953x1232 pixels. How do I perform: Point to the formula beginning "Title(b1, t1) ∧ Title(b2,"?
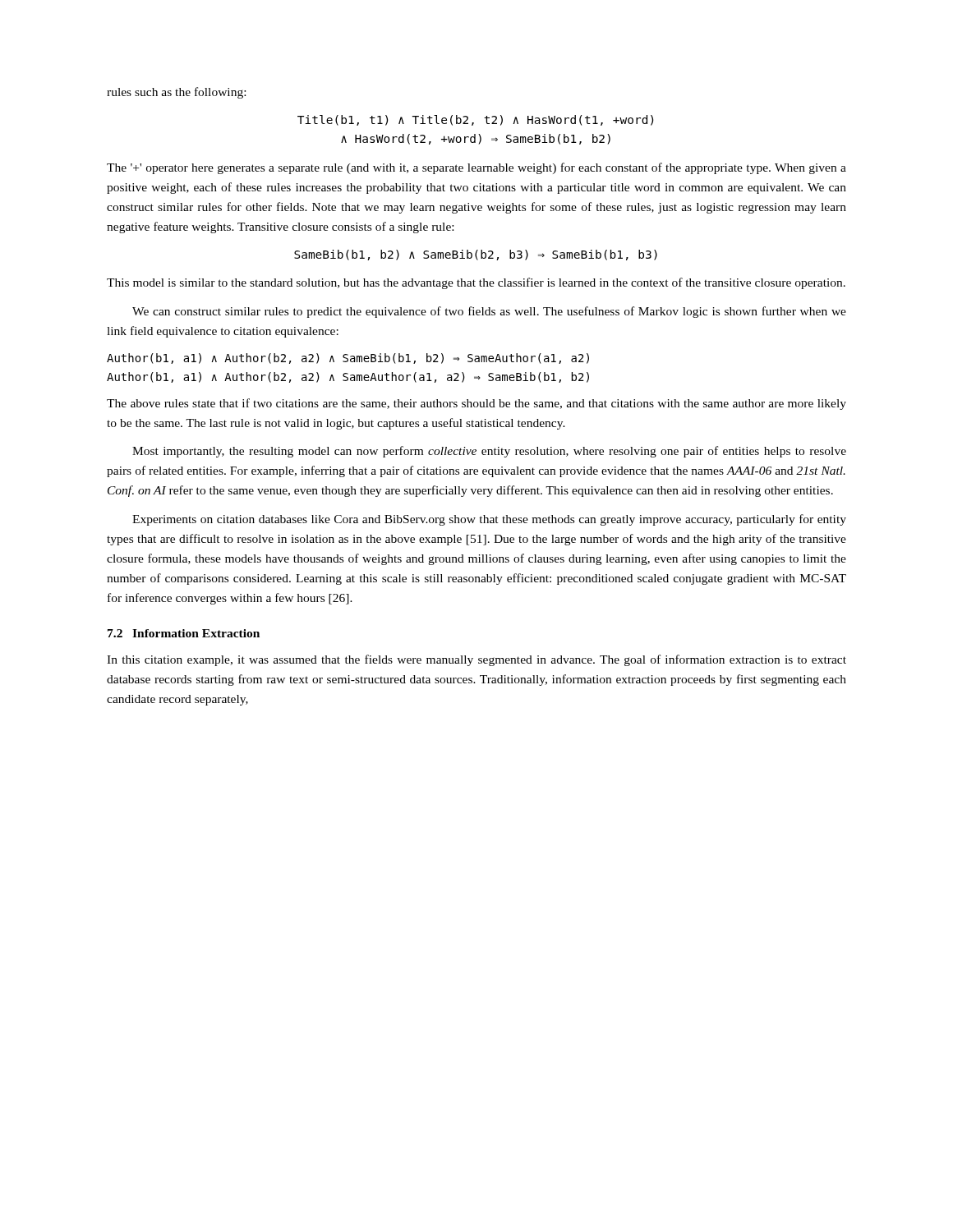click(476, 130)
